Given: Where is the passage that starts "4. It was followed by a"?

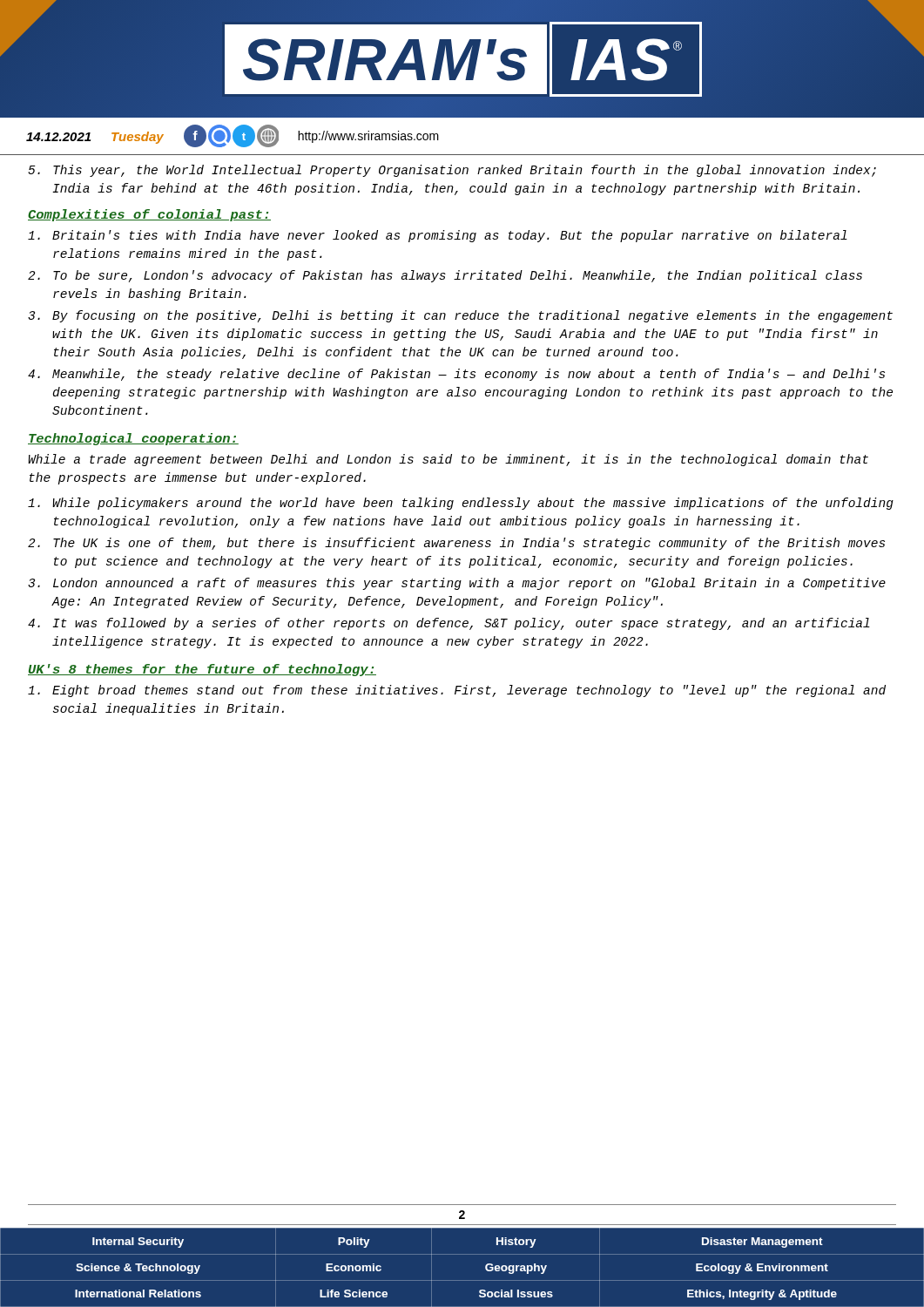Looking at the screenshot, I should click(462, 634).
